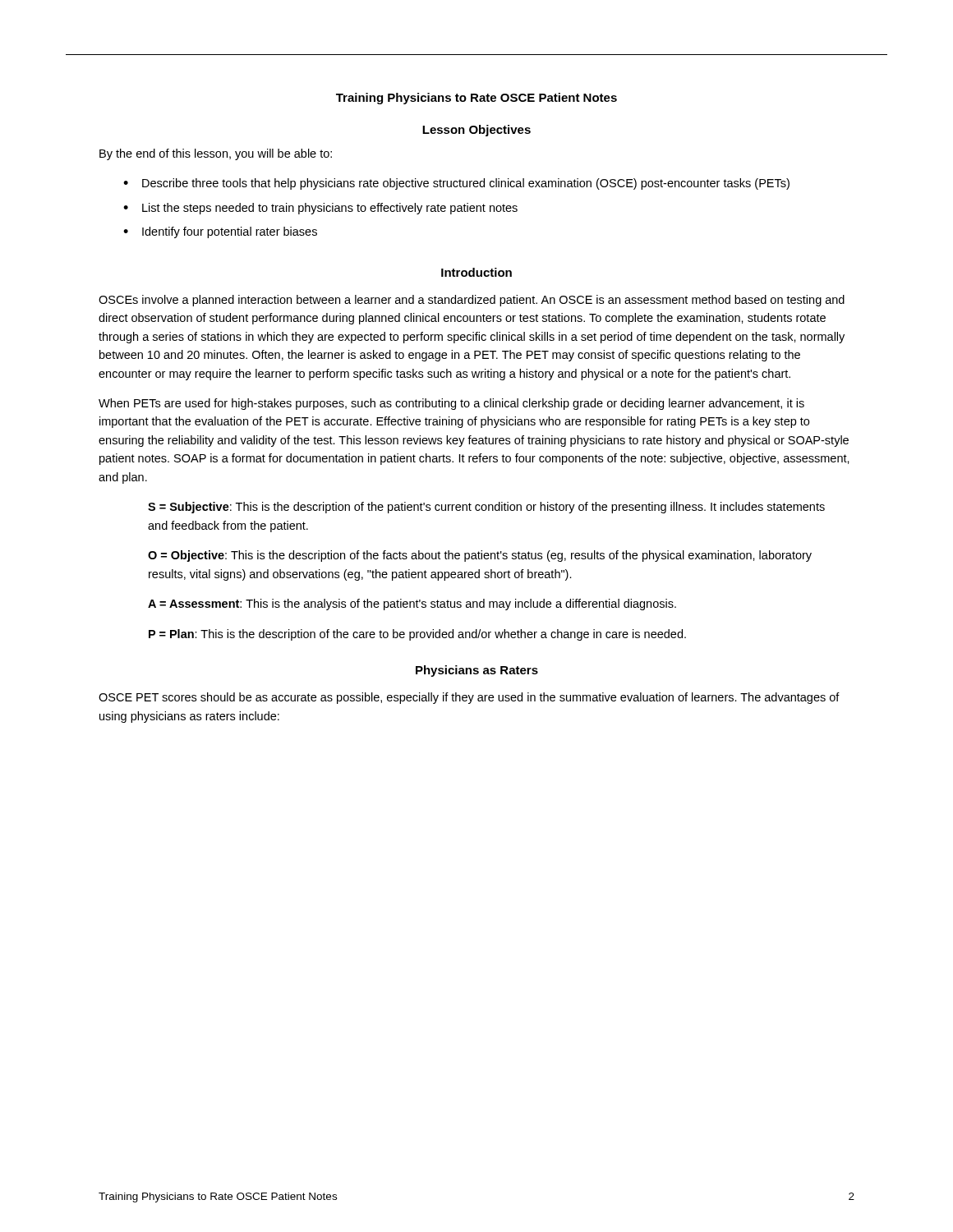Point to the element starting "Physicians as Raters"
Image resolution: width=953 pixels, height=1232 pixels.
click(476, 670)
